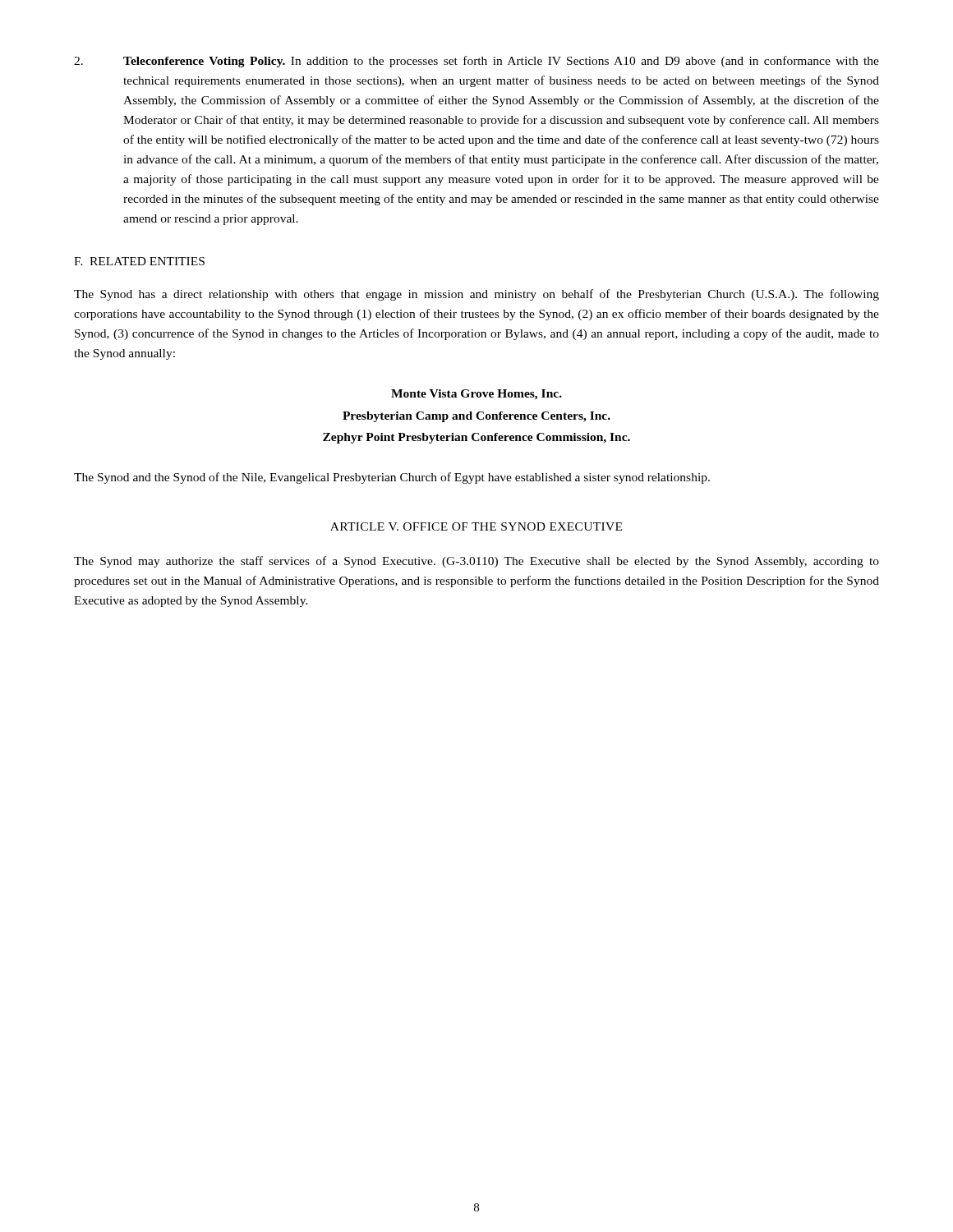Locate the text starting "The Synod has a direct relationship with"
The height and width of the screenshot is (1232, 953).
tap(476, 323)
